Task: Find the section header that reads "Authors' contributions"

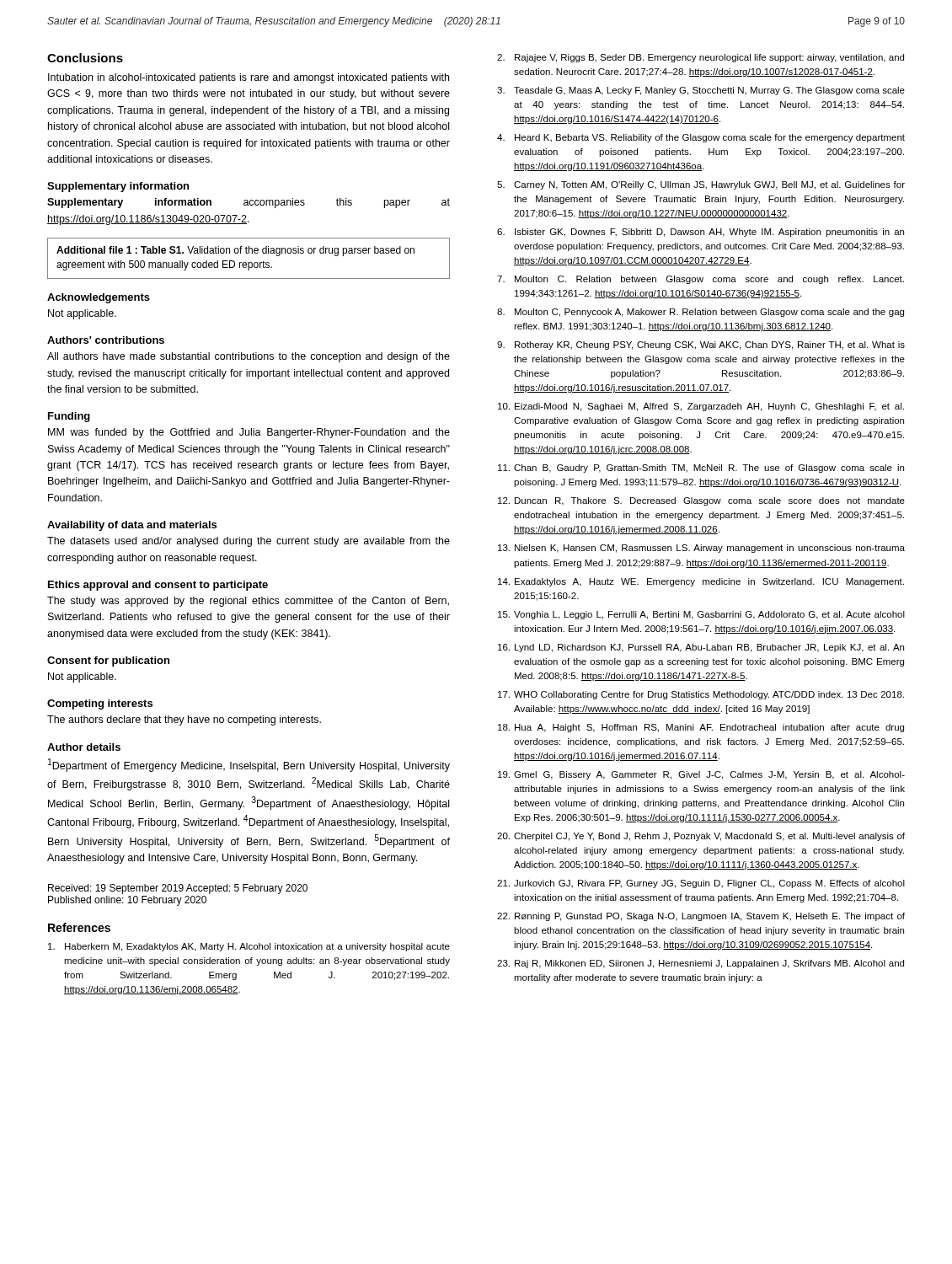Action: [x=106, y=340]
